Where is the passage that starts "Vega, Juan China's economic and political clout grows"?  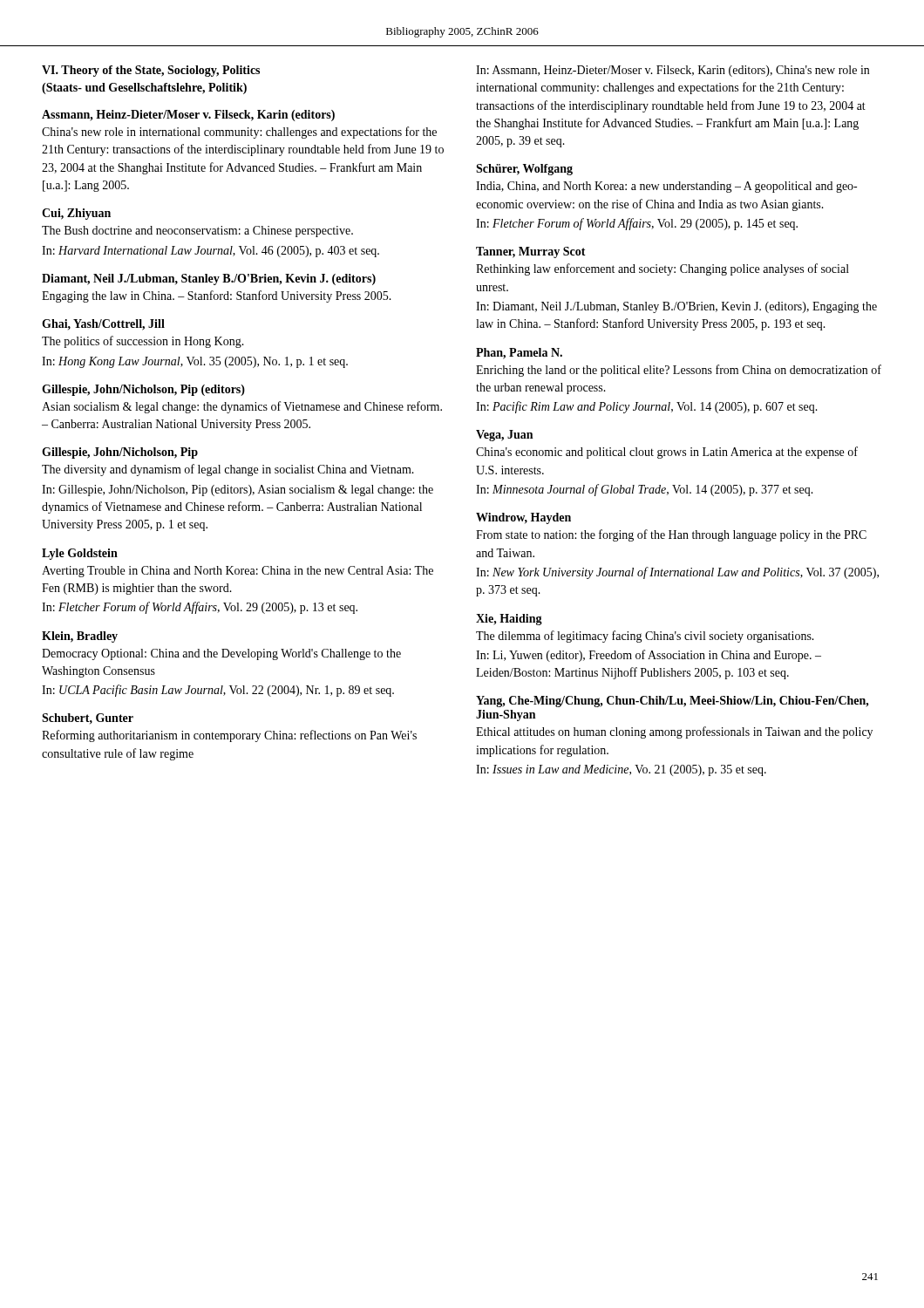pos(679,464)
